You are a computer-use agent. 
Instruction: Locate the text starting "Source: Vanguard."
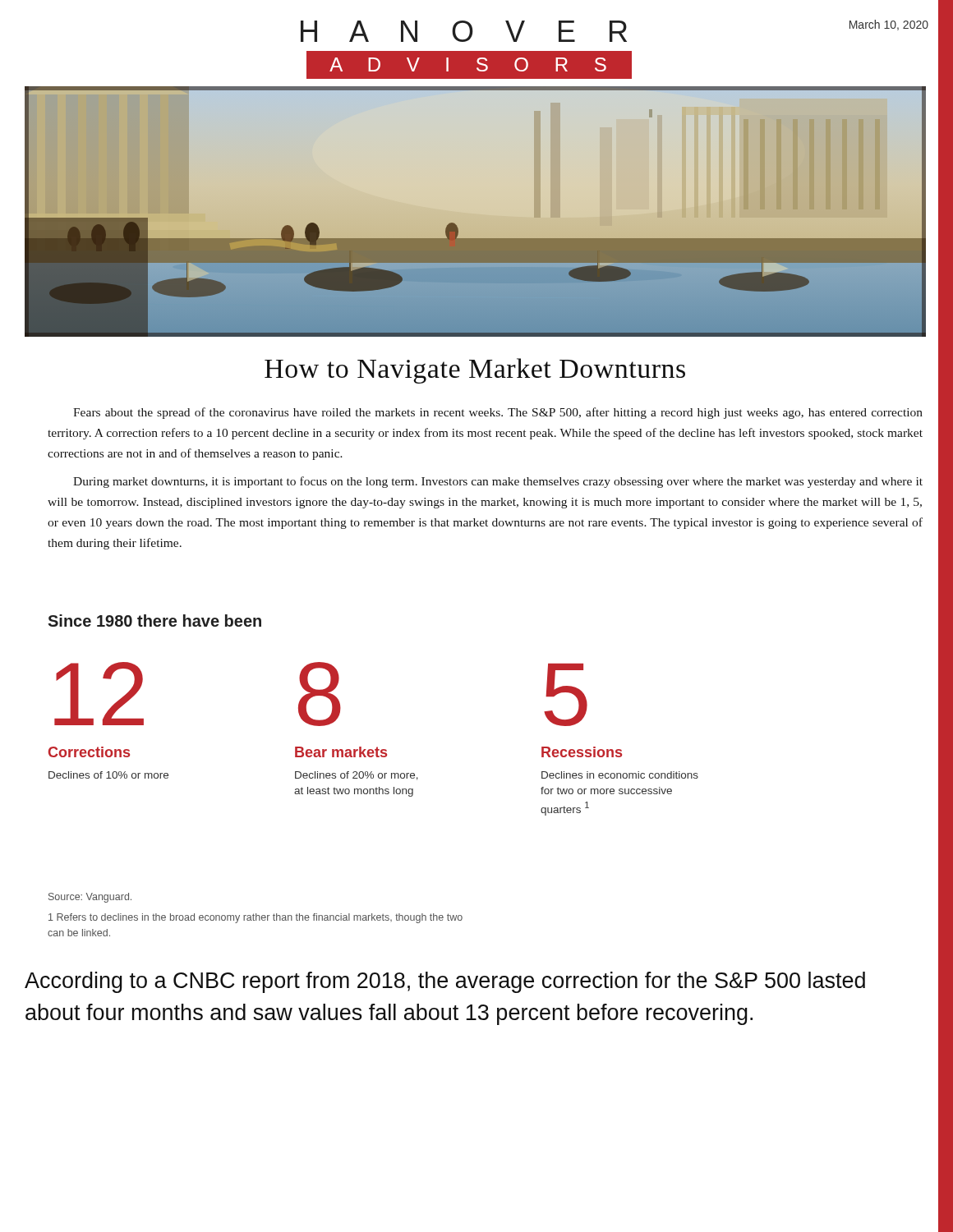[90, 897]
